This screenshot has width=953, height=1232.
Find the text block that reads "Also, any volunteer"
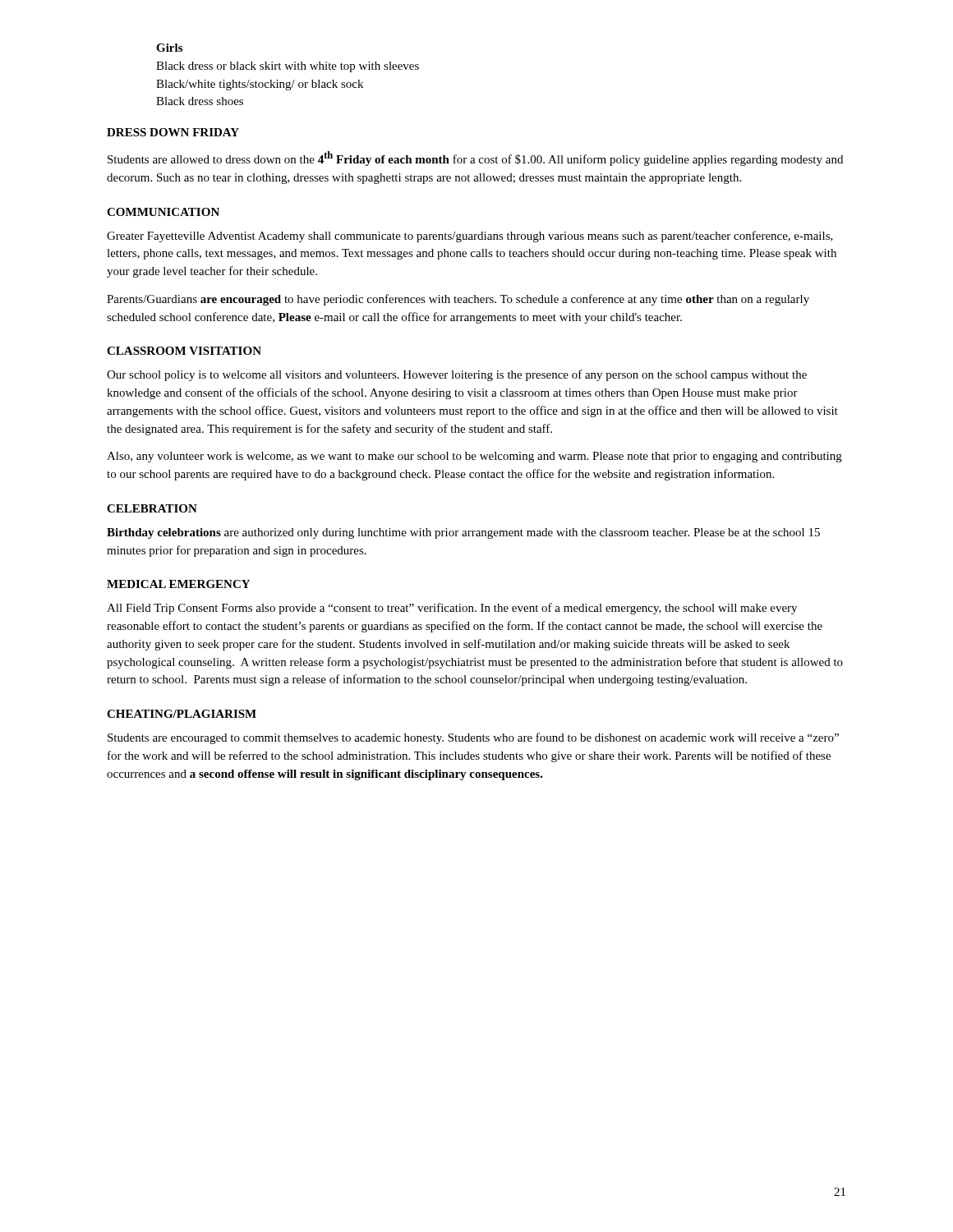pos(476,466)
